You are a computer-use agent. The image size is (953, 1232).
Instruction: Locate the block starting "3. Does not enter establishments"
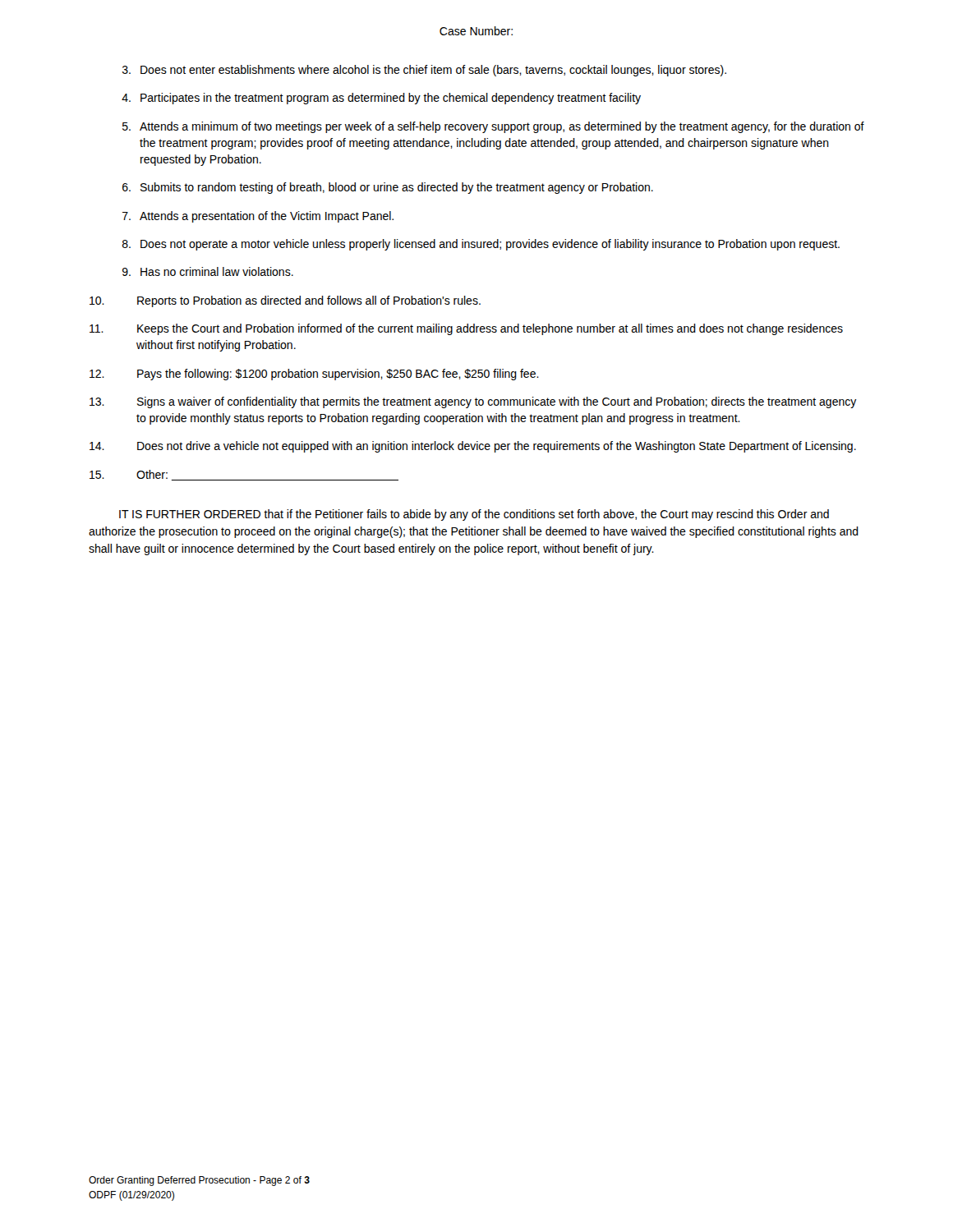(476, 70)
